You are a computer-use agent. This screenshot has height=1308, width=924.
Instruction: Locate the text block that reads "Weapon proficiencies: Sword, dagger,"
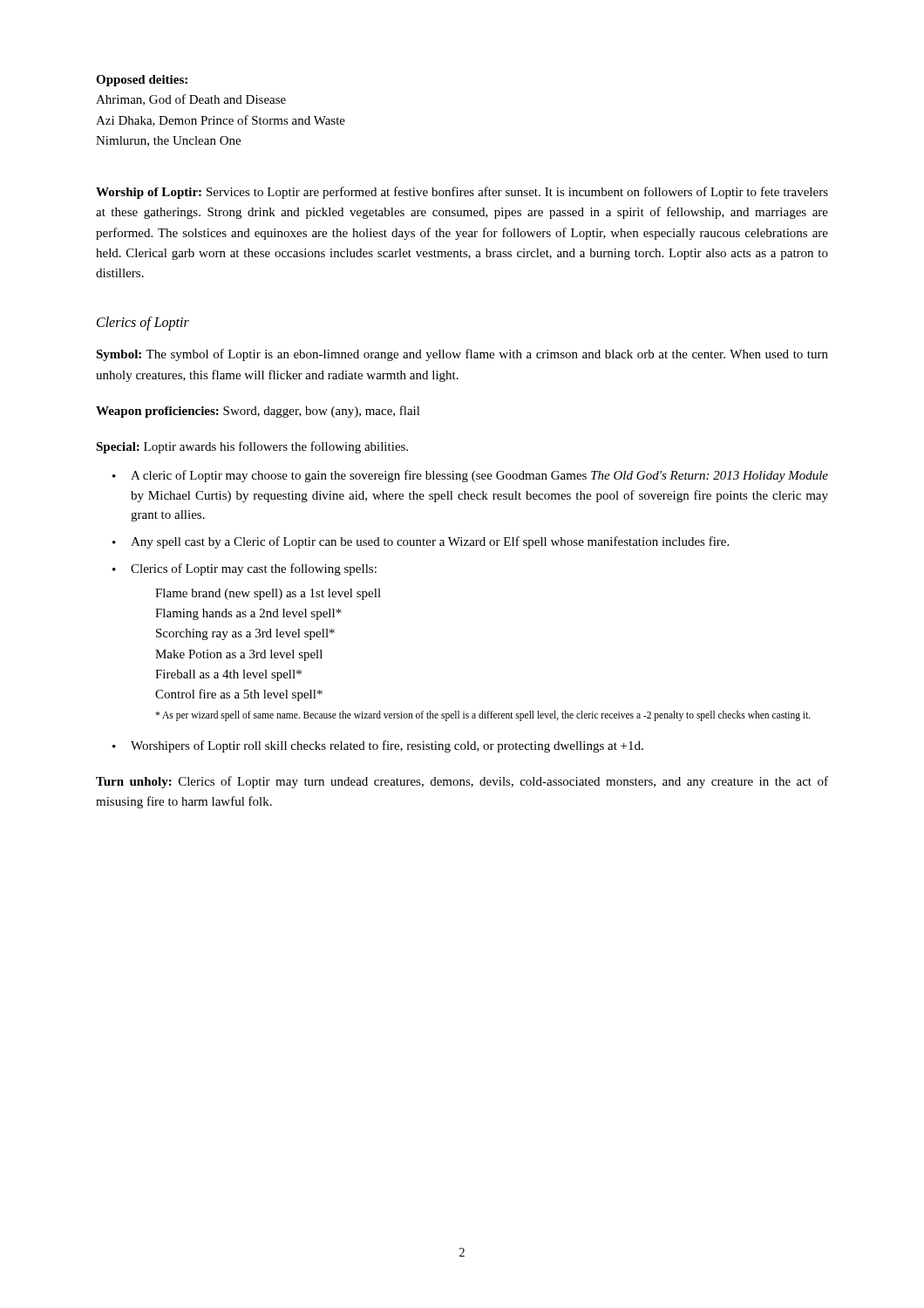(x=258, y=411)
